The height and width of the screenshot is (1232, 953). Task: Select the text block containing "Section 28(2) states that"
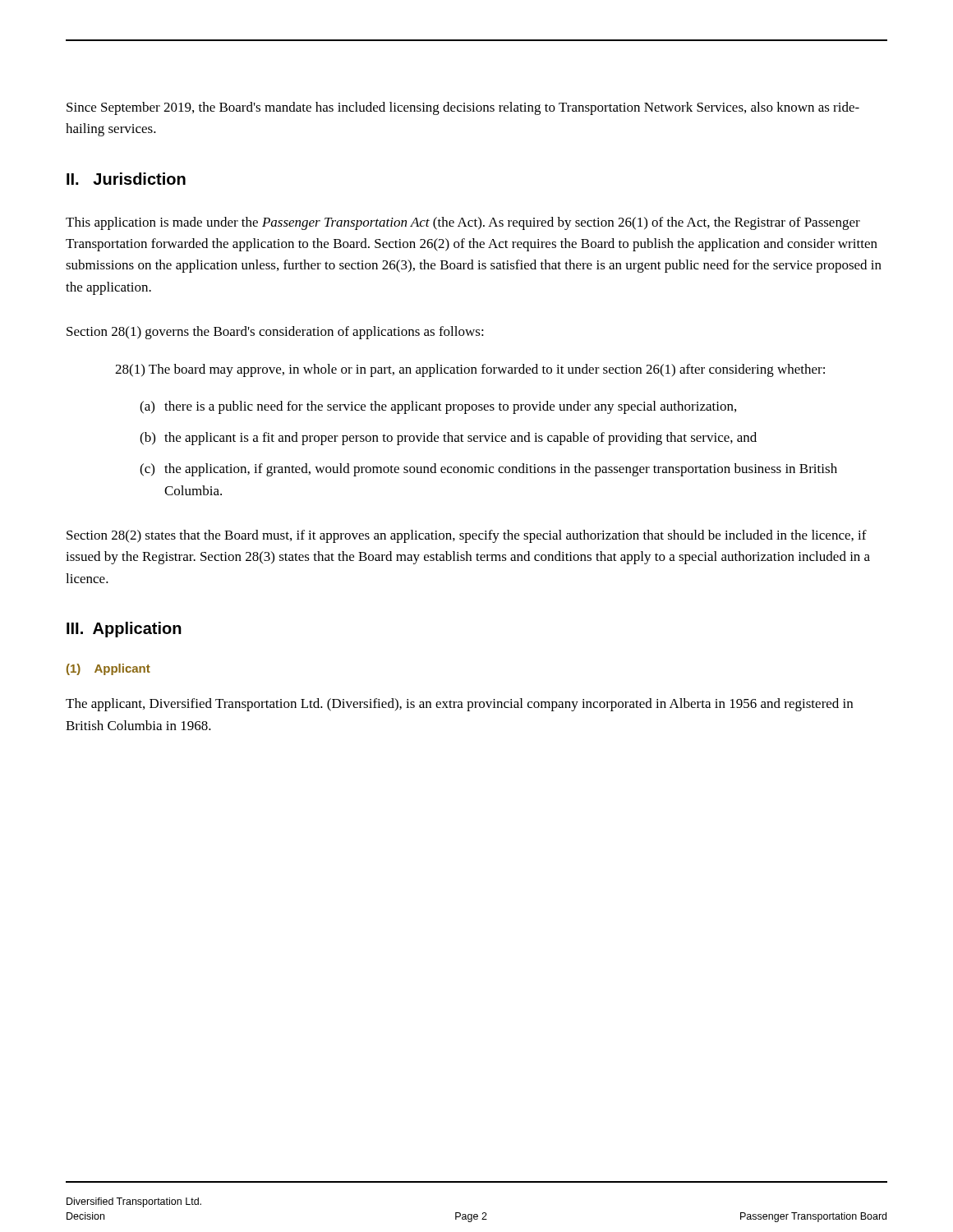tap(476, 557)
